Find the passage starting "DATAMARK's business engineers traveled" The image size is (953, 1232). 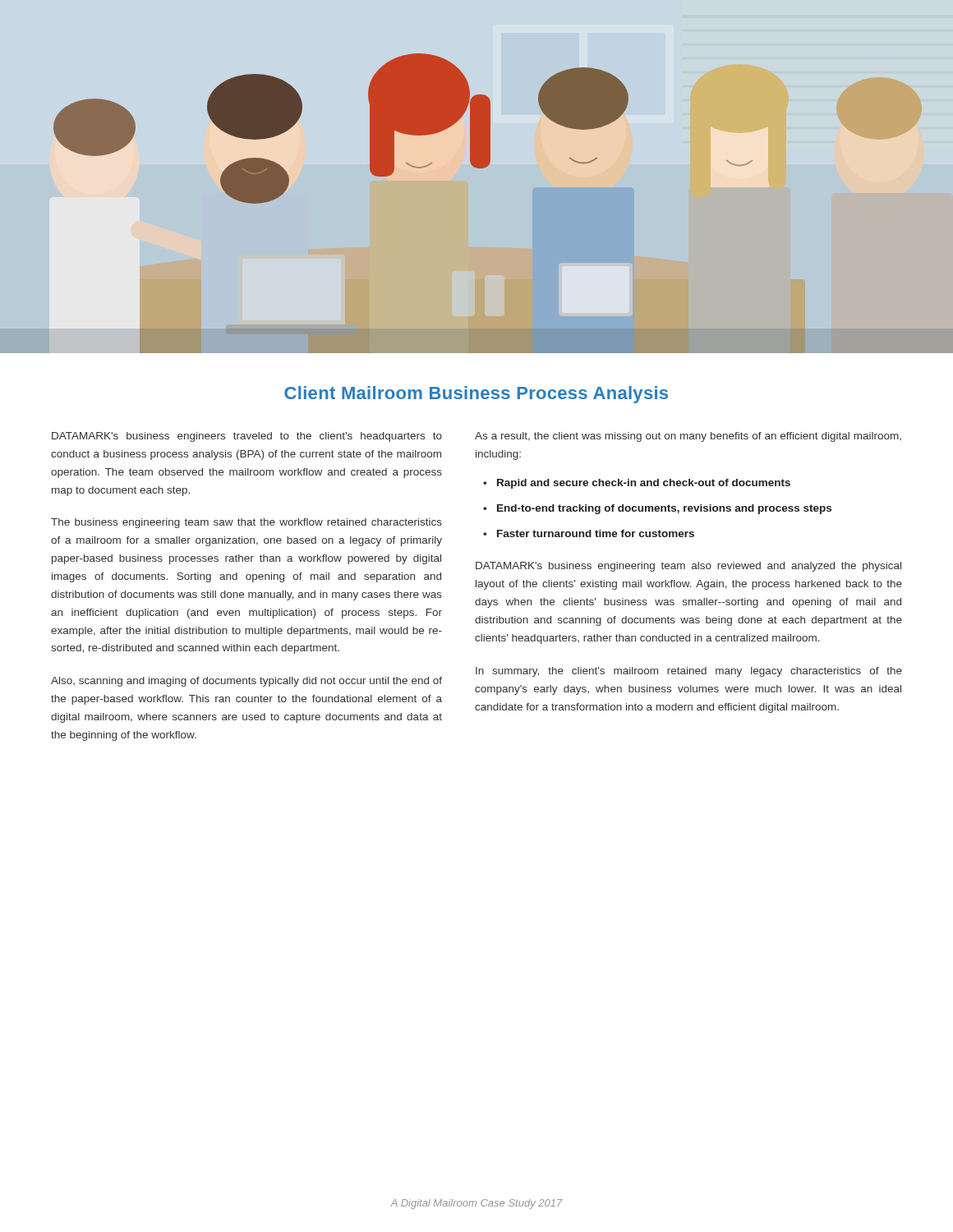246,463
